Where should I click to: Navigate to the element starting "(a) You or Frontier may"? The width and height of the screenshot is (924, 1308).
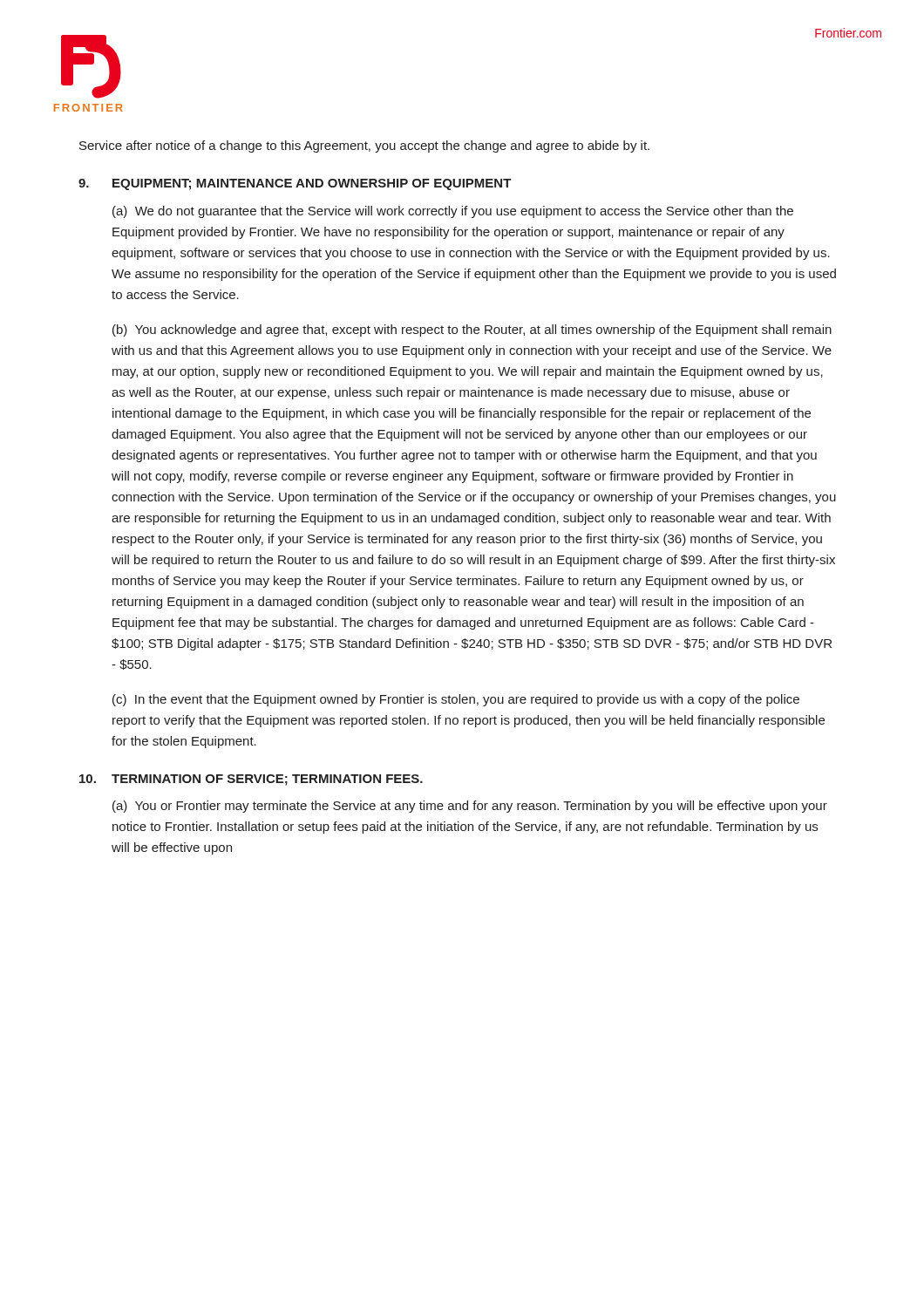pyautogui.click(x=469, y=826)
